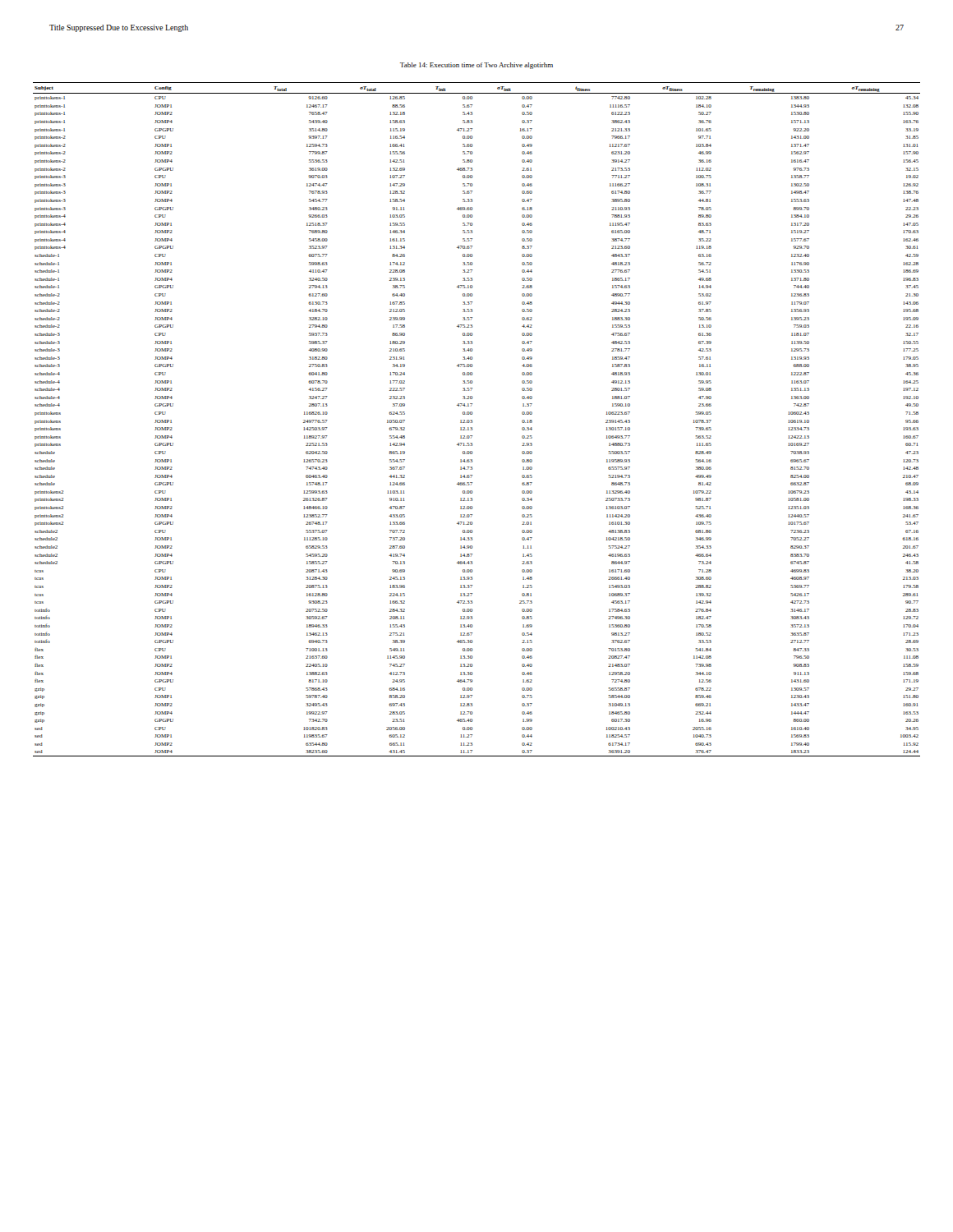Locate the caption with the text "Table 14: Execution time"
The height and width of the screenshot is (1232, 953).
[x=476, y=65]
